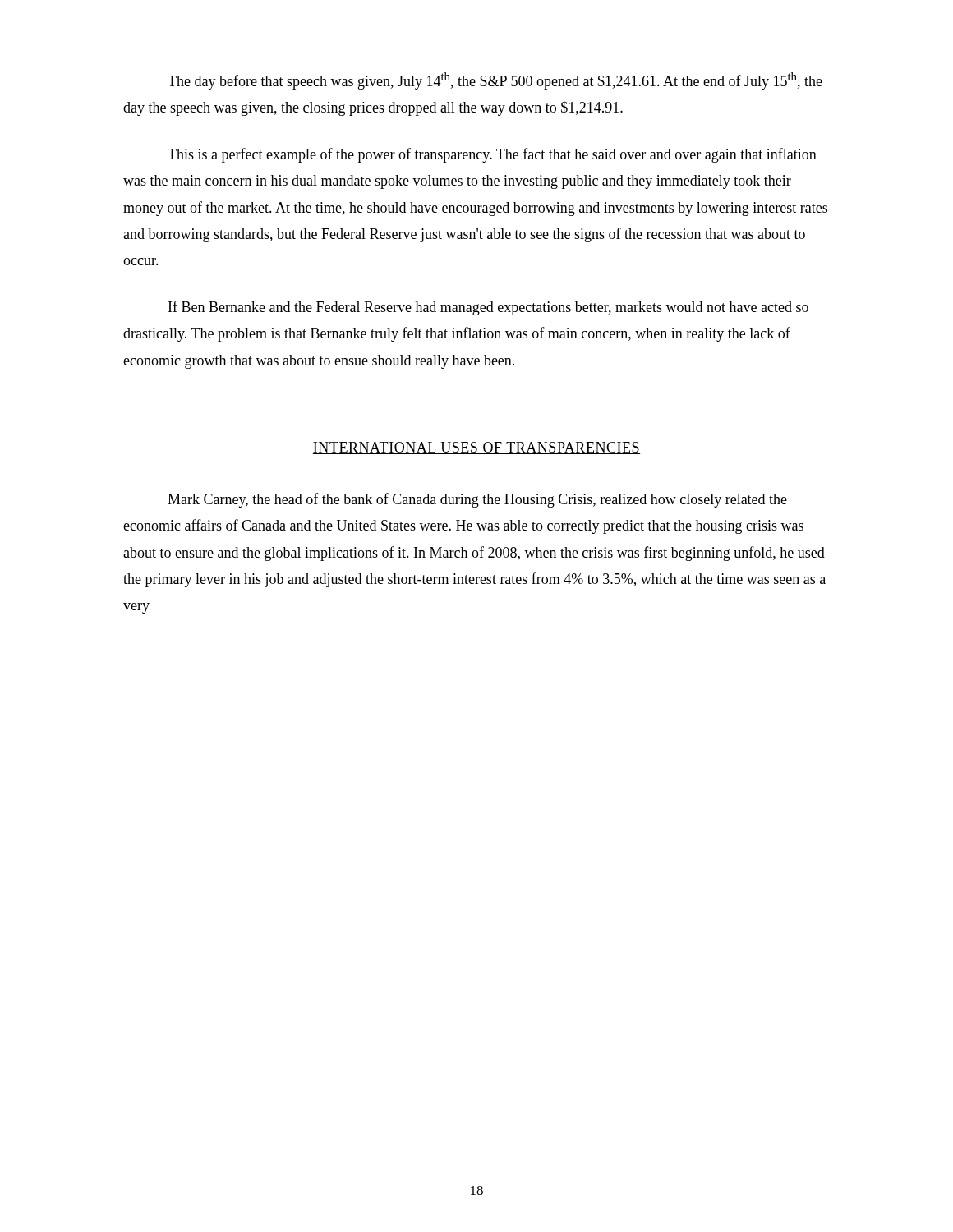The height and width of the screenshot is (1232, 953).
Task: Point to the region starting "The day before that speech was given, July"
Action: tap(476, 94)
